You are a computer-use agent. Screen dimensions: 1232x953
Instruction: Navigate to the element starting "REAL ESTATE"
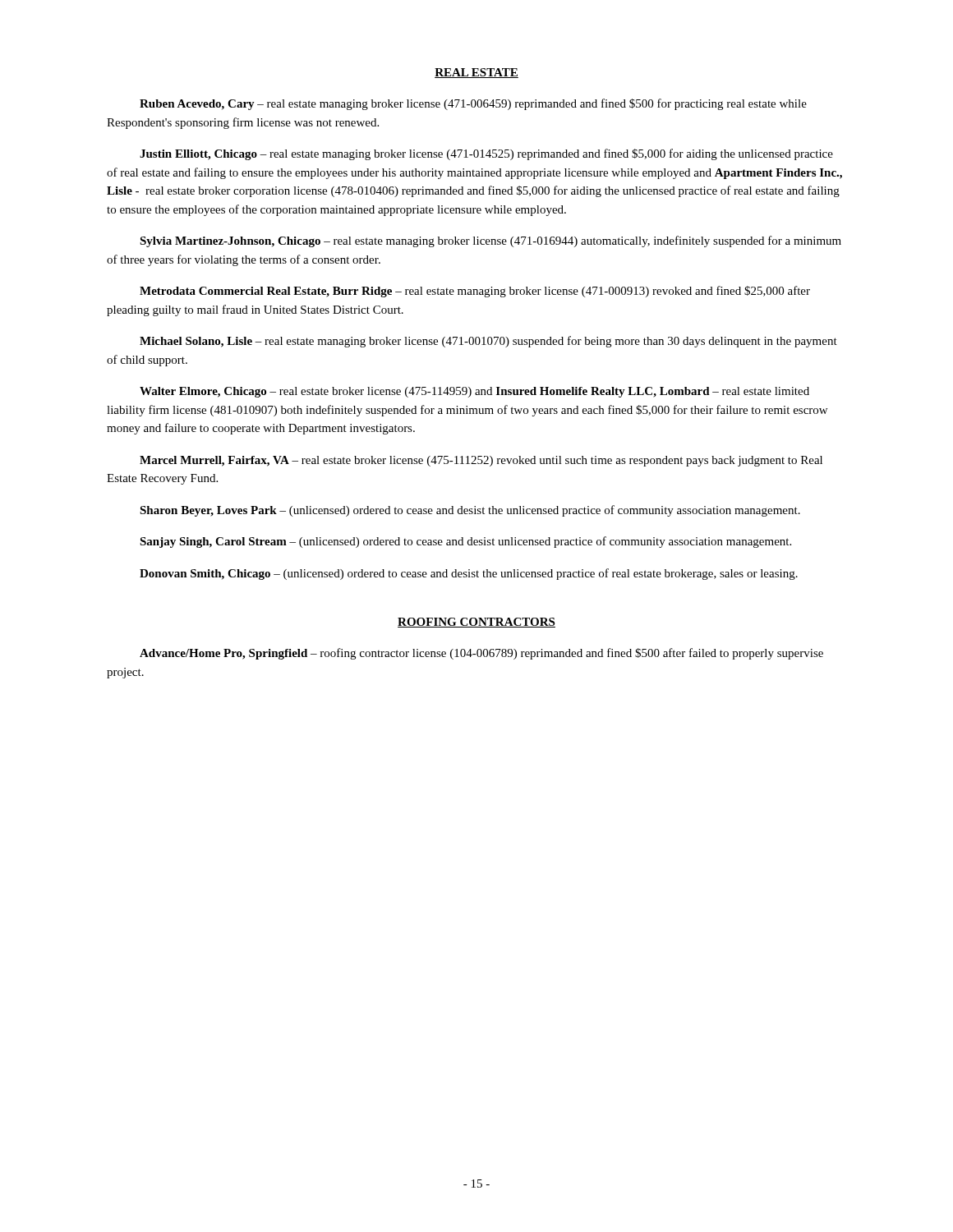pos(476,72)
